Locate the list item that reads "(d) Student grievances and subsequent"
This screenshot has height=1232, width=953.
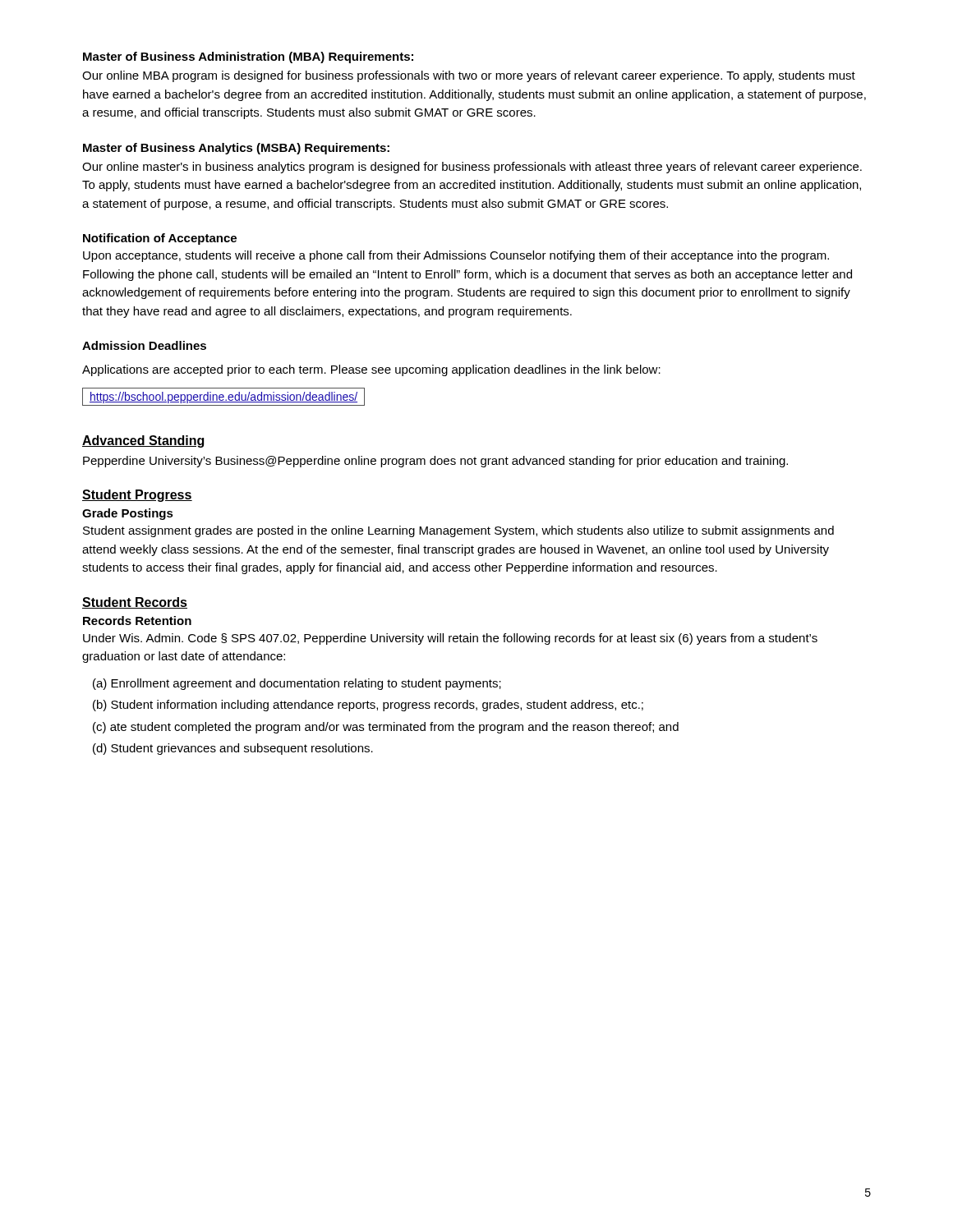[233, 748]
